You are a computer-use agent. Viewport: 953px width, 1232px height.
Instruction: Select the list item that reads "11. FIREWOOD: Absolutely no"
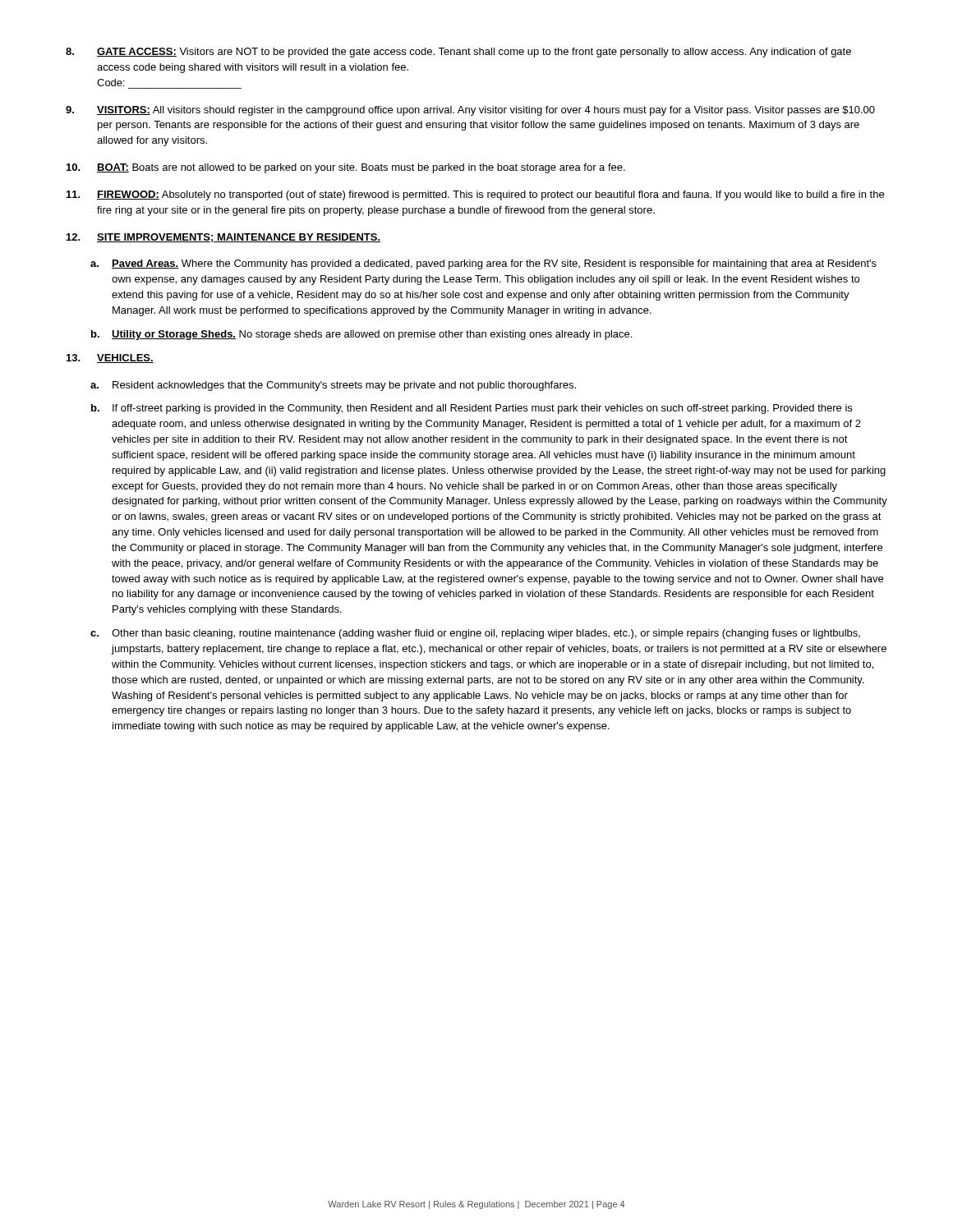tap(476, 203)
